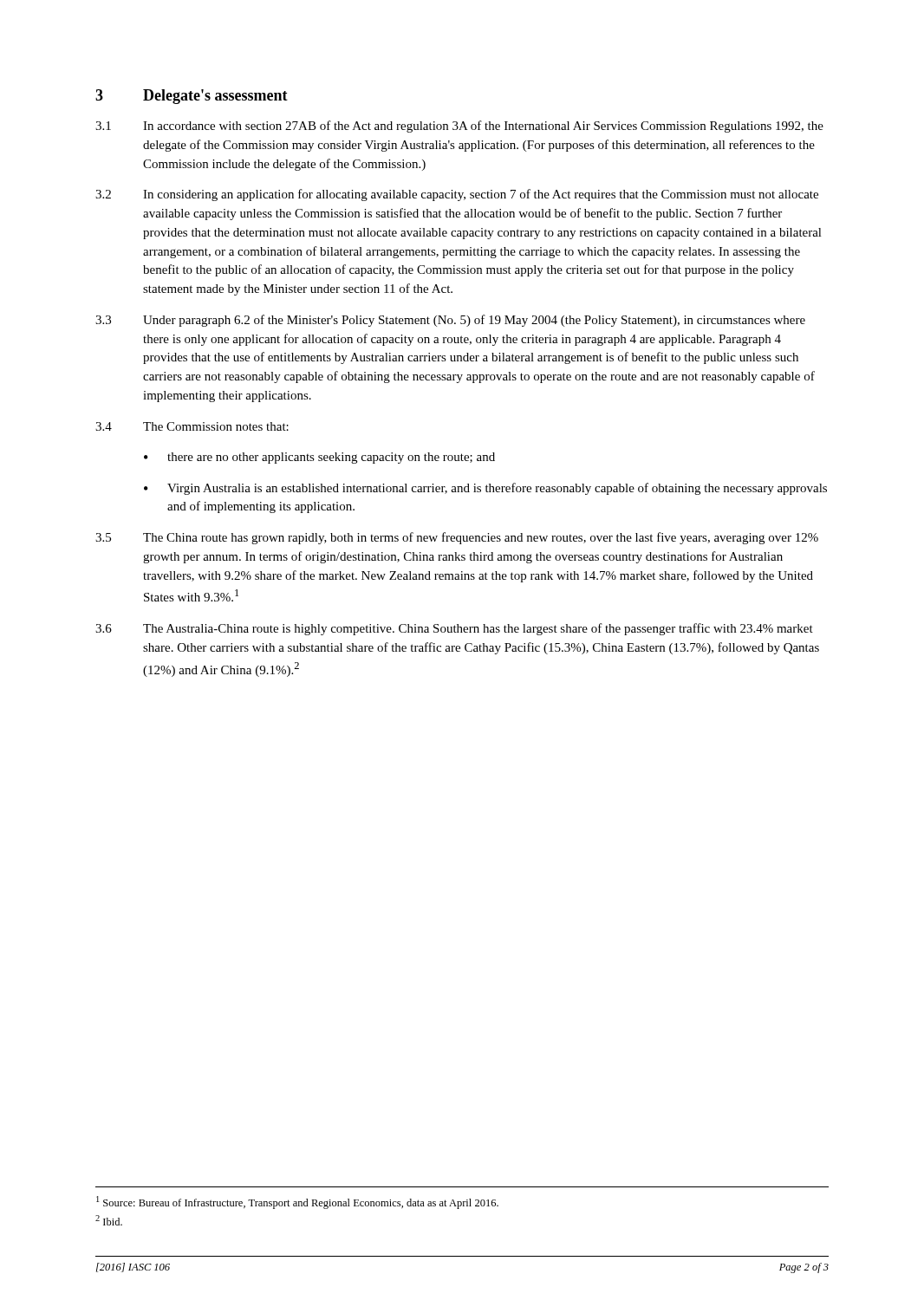Locate the region starting "• there are no other applicants seeking"

pos(486,458)
